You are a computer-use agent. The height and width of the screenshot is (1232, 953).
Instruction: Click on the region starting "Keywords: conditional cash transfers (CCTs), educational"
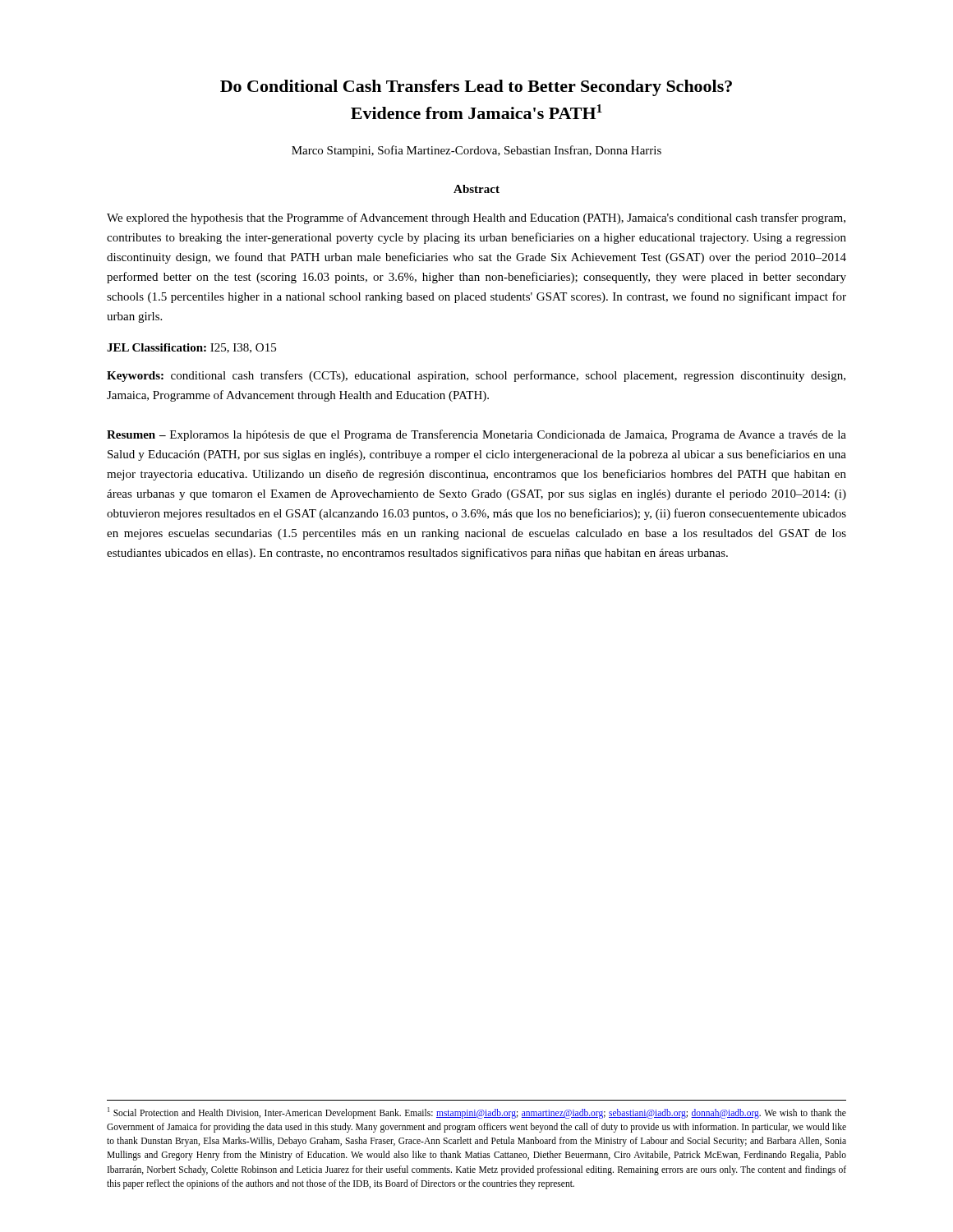476,386
